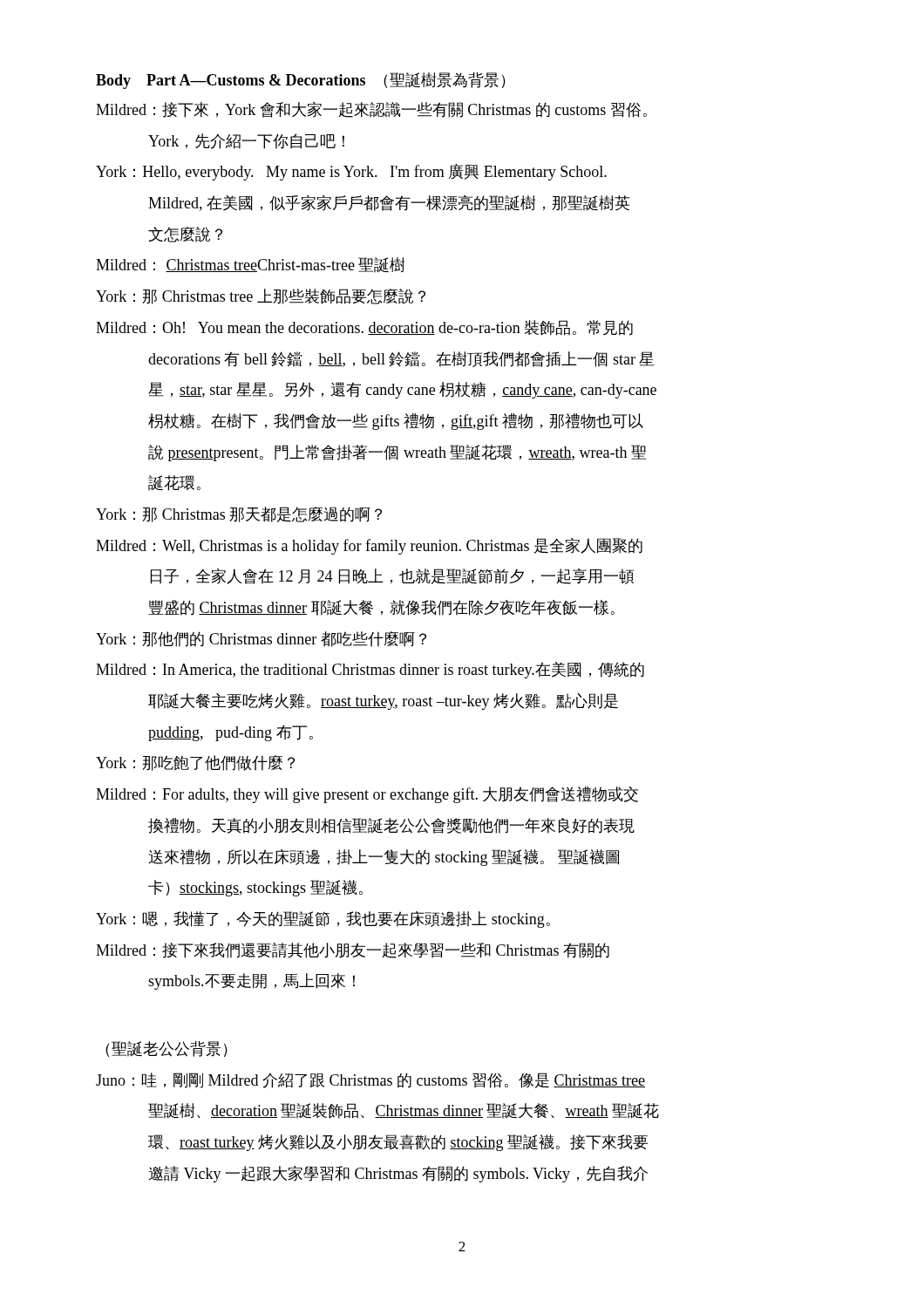Click where it says "York：那他們的 Christmas dinner 都吃些什麼啊？"
This screenshot has width=924, height=1308.
click(x=261, y=639)
